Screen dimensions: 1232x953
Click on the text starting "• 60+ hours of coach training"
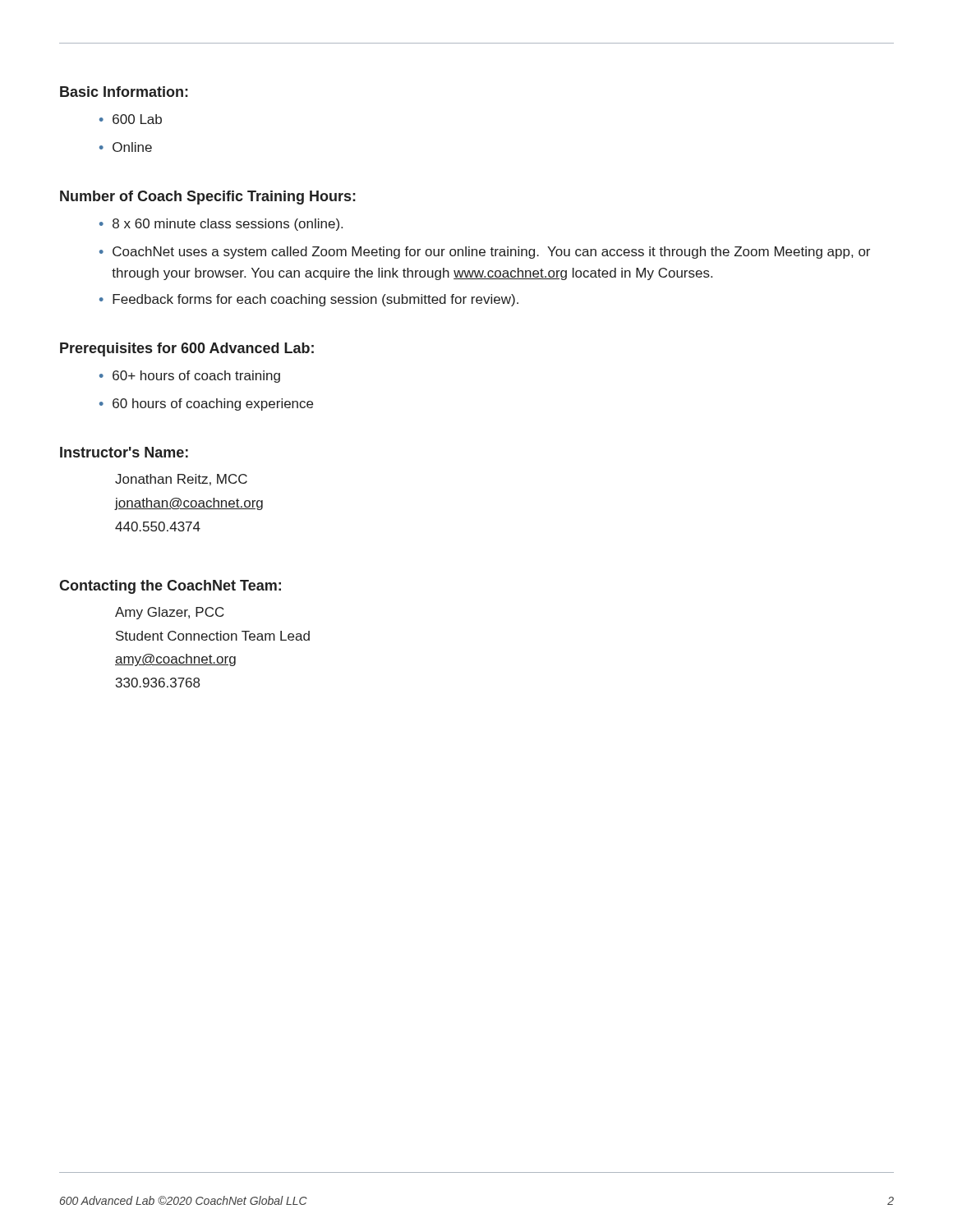click(190, 377)
